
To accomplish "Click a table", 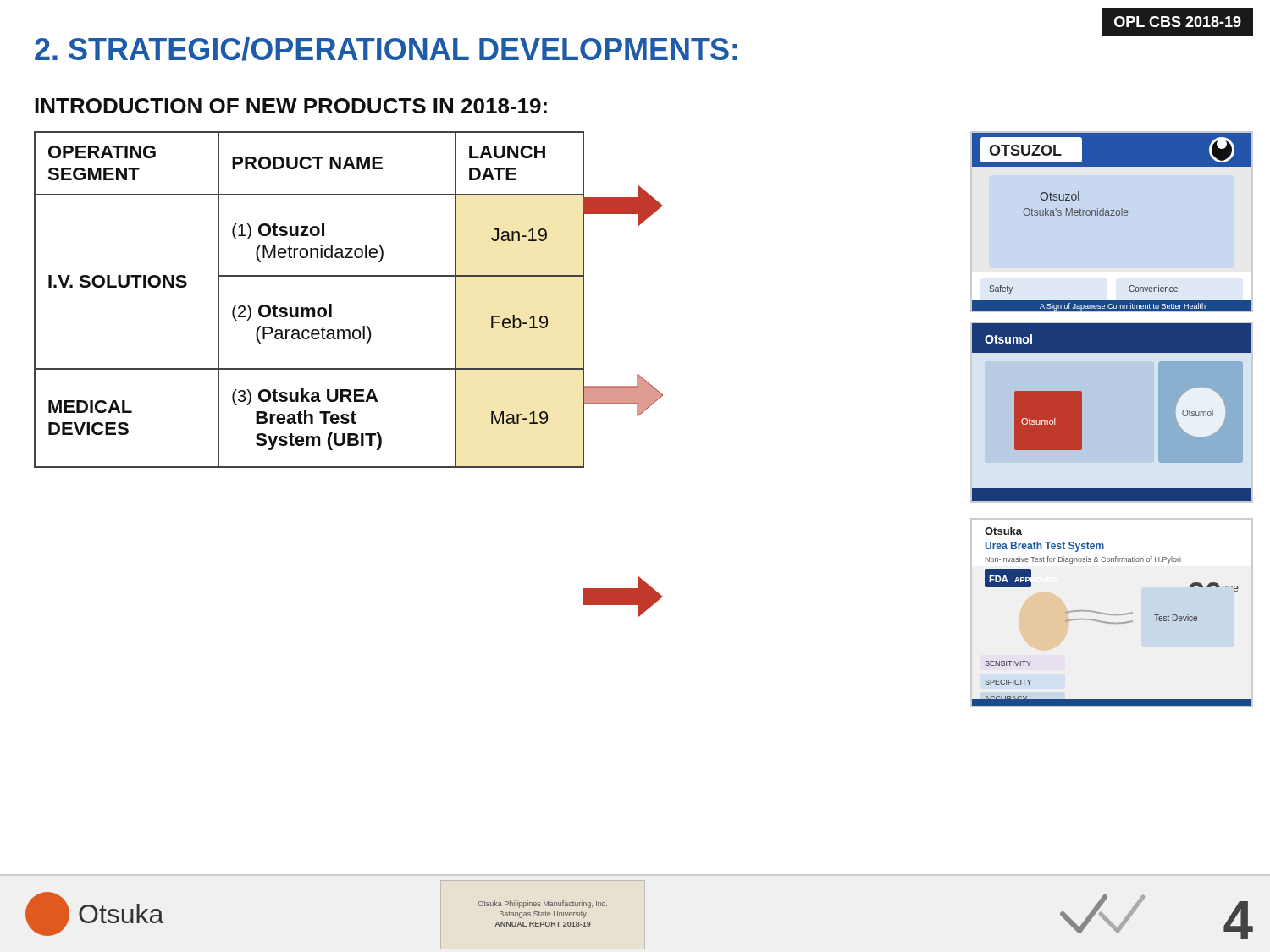I will point(313,300).
